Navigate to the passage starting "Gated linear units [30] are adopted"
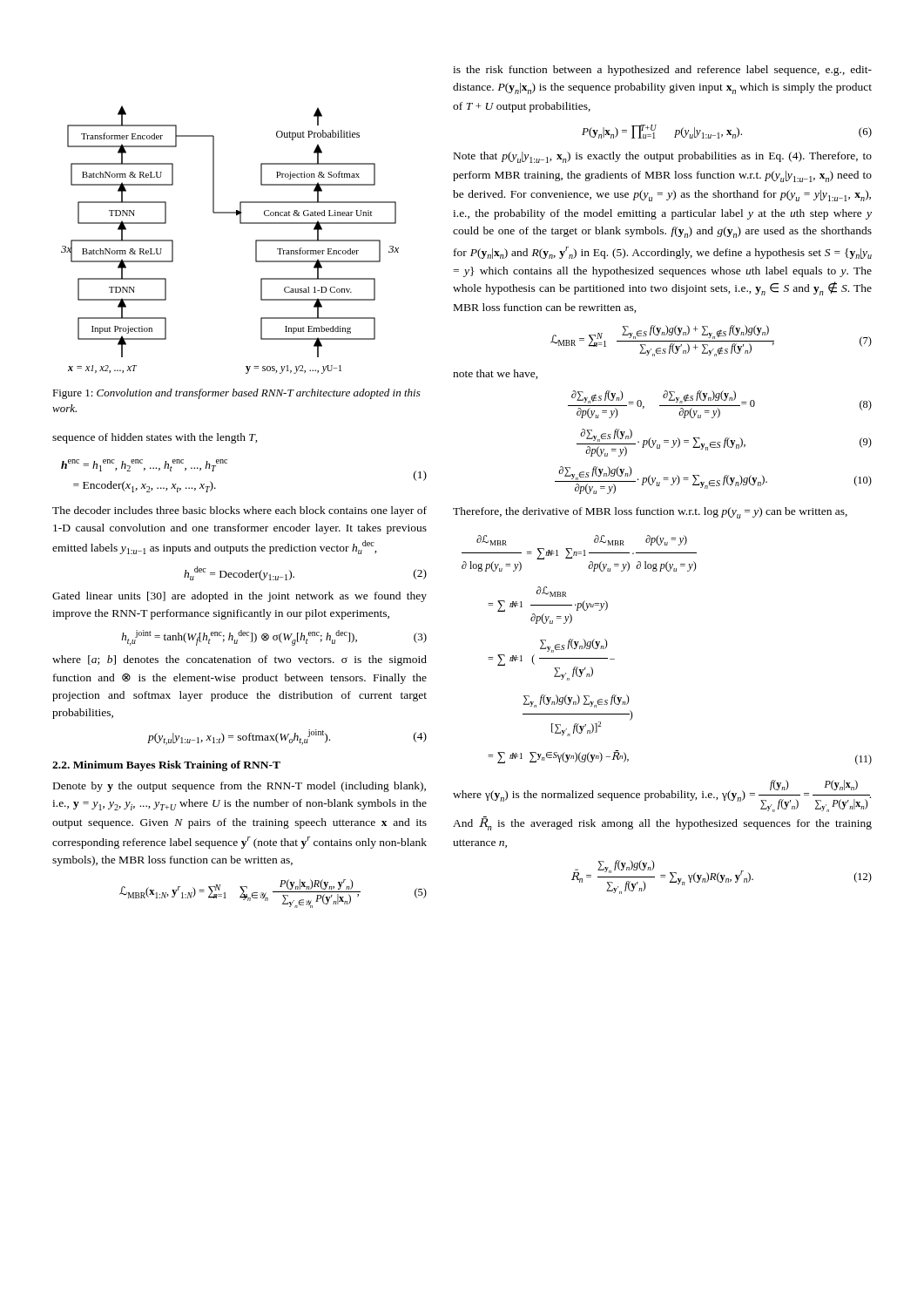Screen dimensions: 1307x924 pyautogui.click(x=240, y=605)
